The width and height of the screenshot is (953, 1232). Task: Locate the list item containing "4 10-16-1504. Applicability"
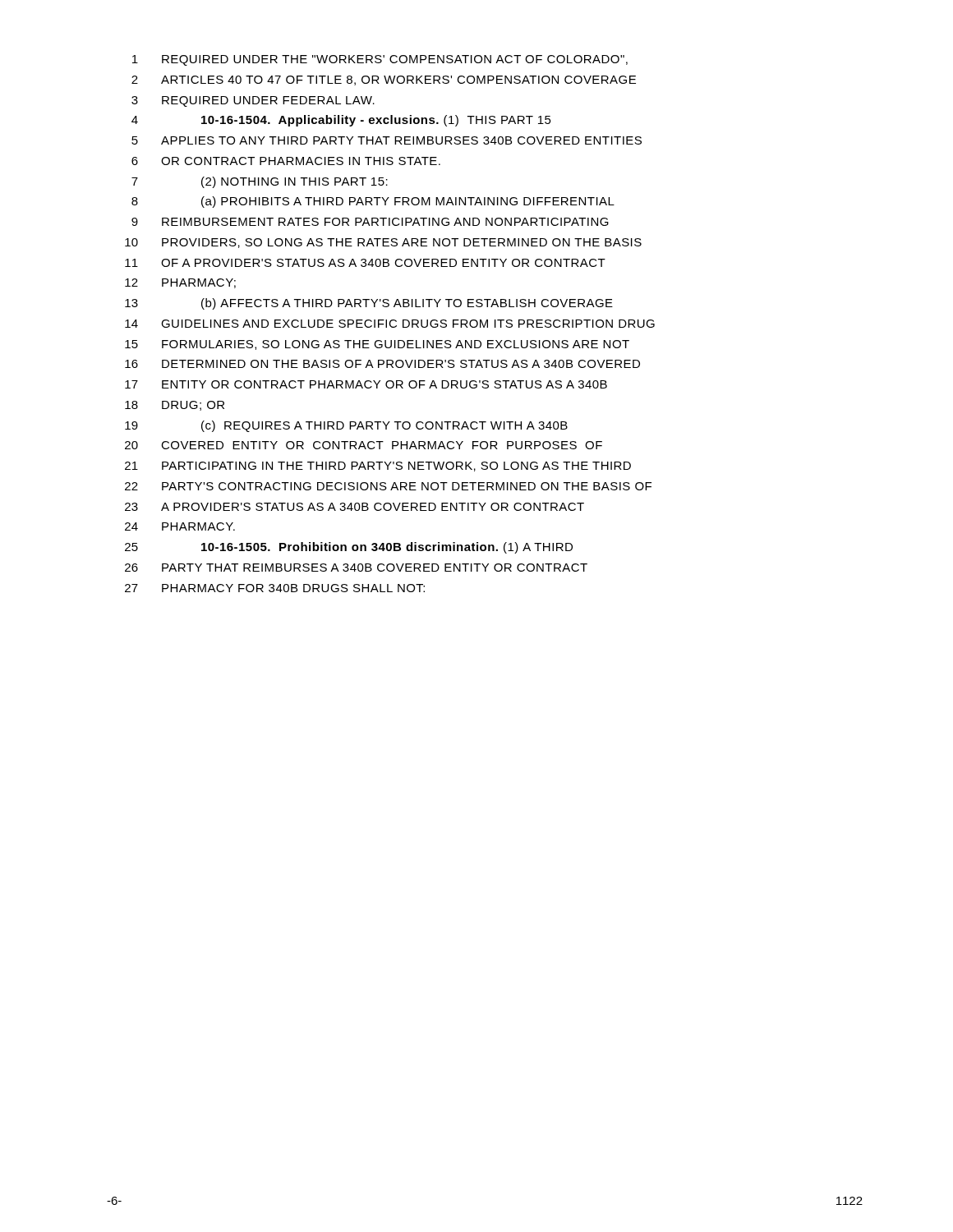(329, 120)
